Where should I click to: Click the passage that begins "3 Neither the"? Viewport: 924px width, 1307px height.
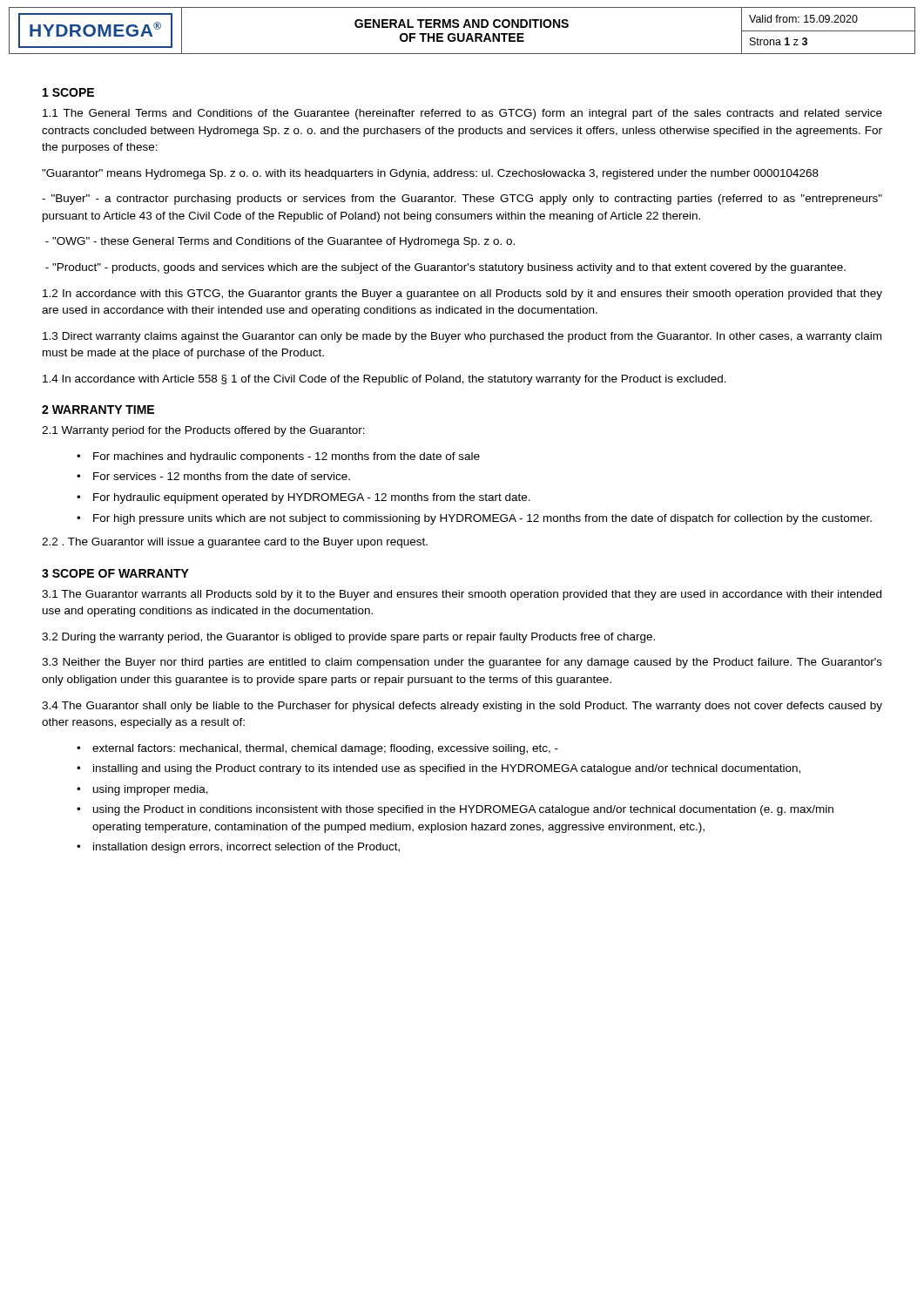click(462, 671)
